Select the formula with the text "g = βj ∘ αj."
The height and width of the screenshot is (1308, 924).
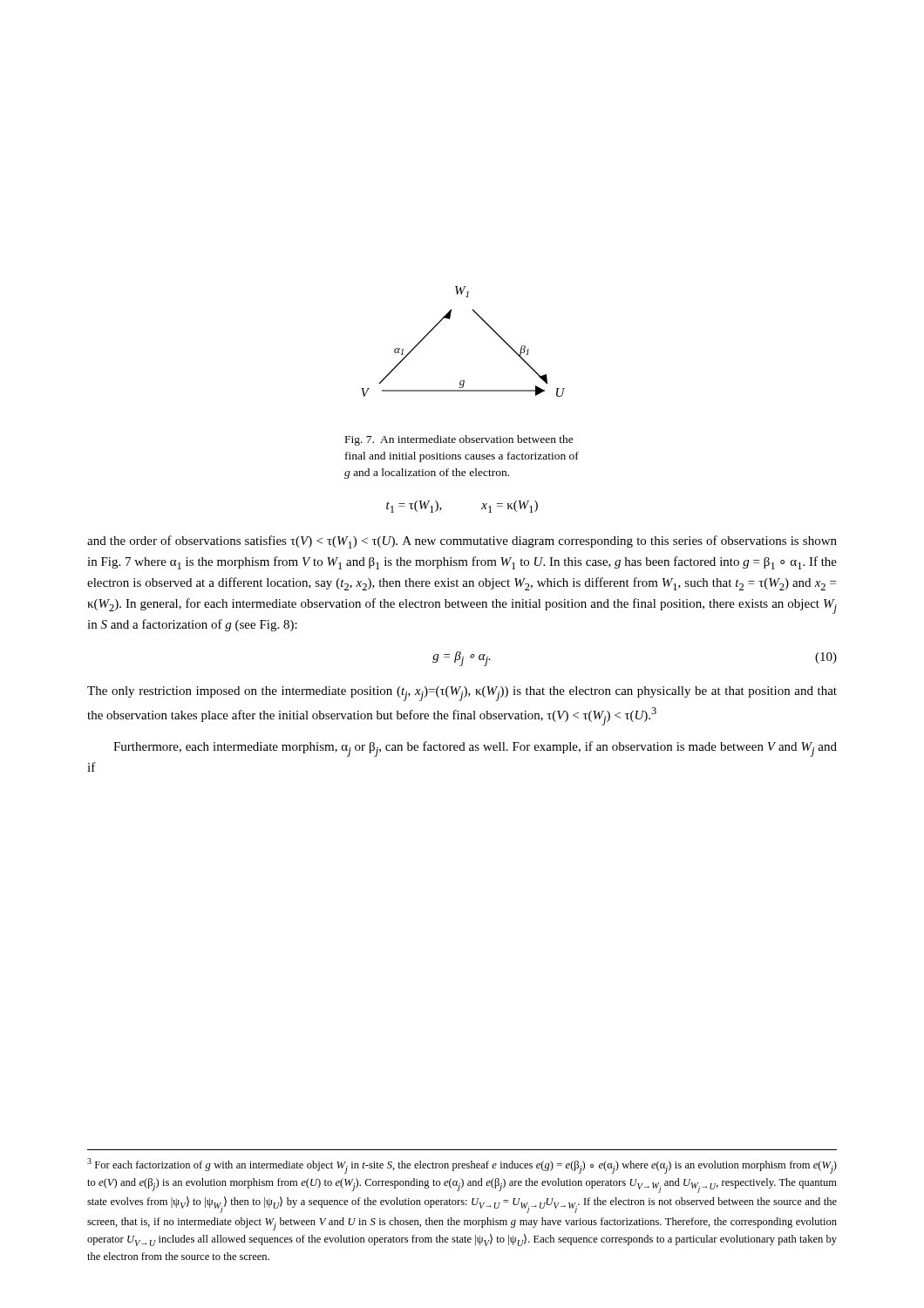459,659
